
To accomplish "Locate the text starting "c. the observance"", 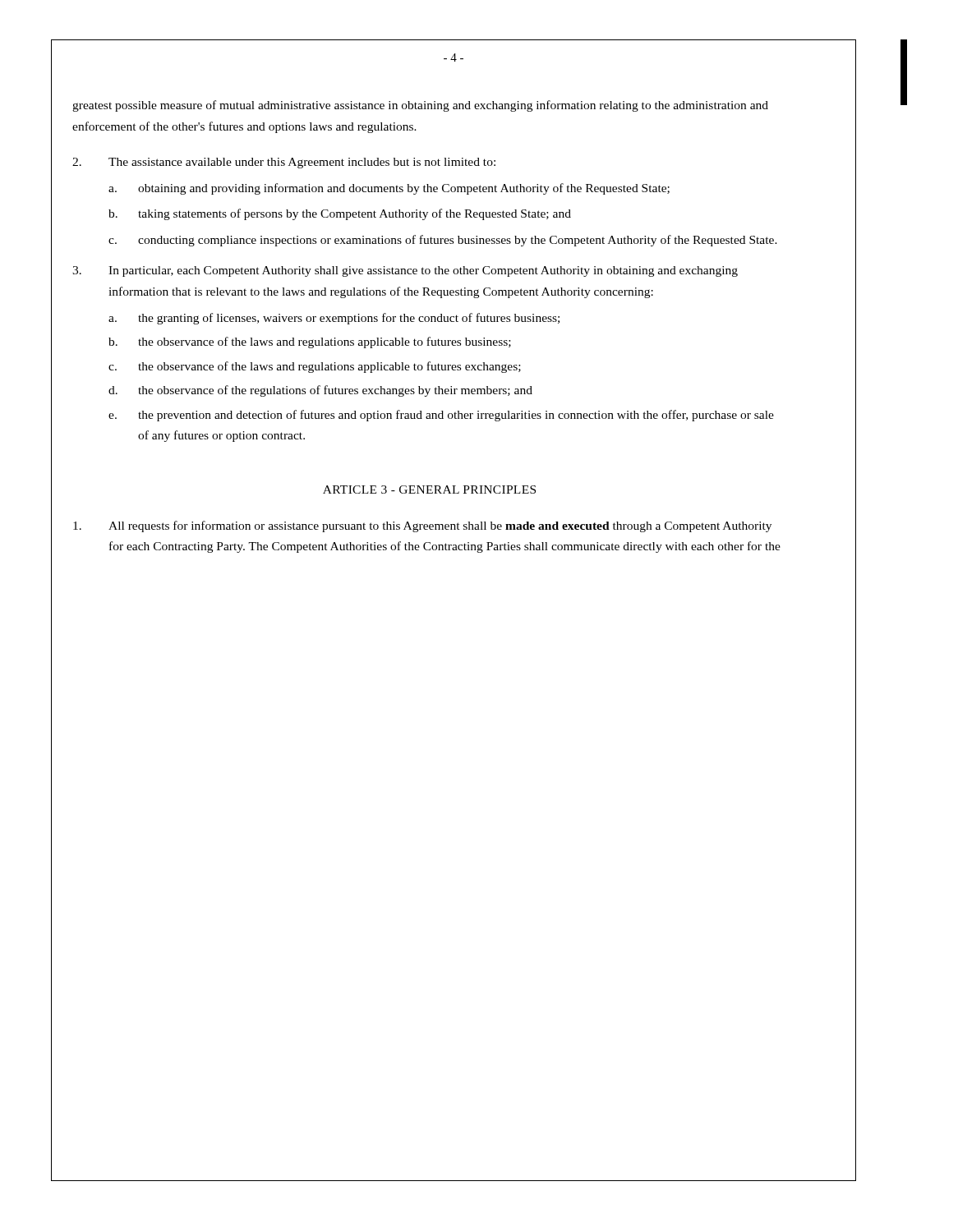I will click(448, 366).
